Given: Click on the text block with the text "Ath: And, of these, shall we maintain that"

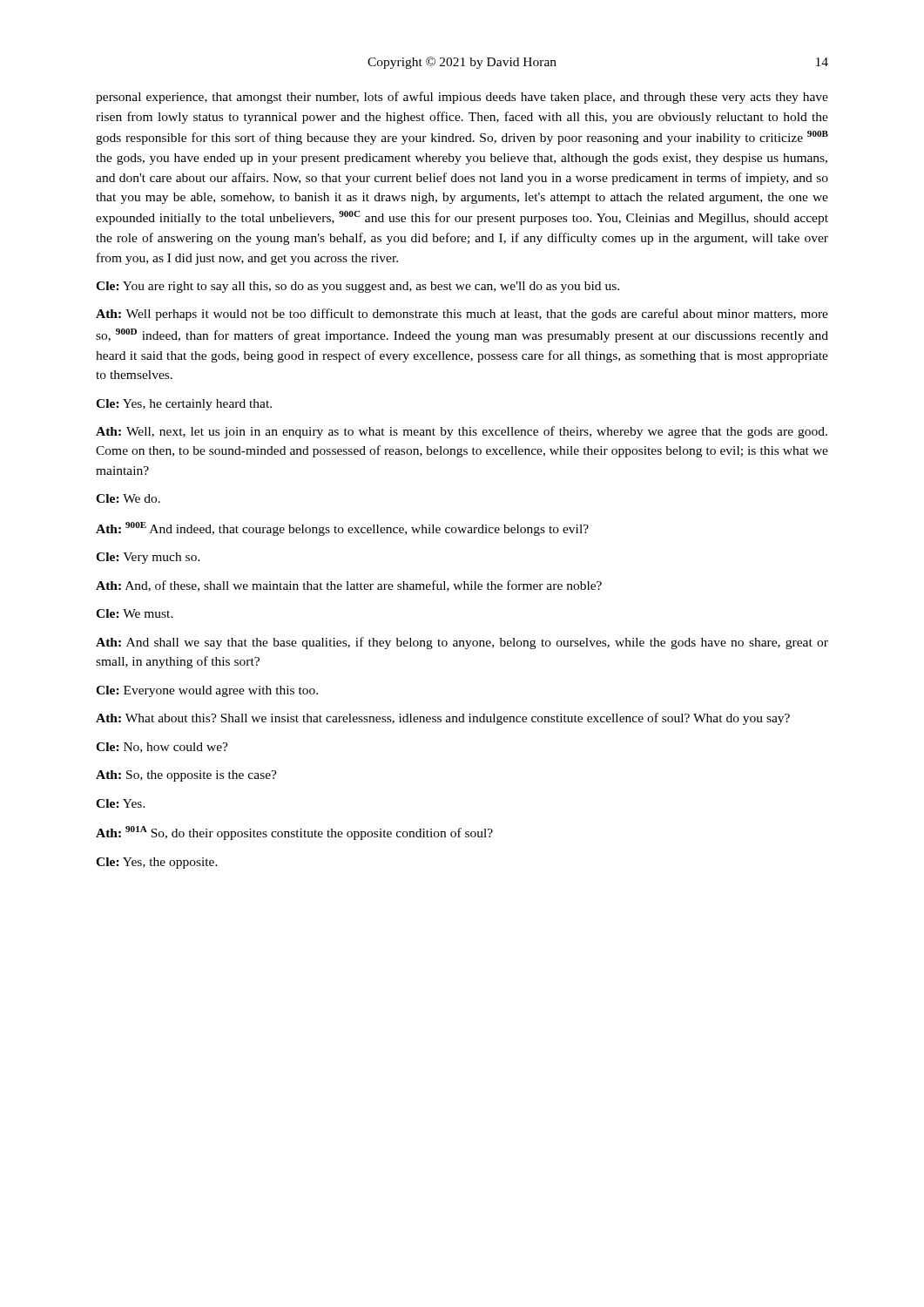Looking at the screenshot, I should point(349,585).
